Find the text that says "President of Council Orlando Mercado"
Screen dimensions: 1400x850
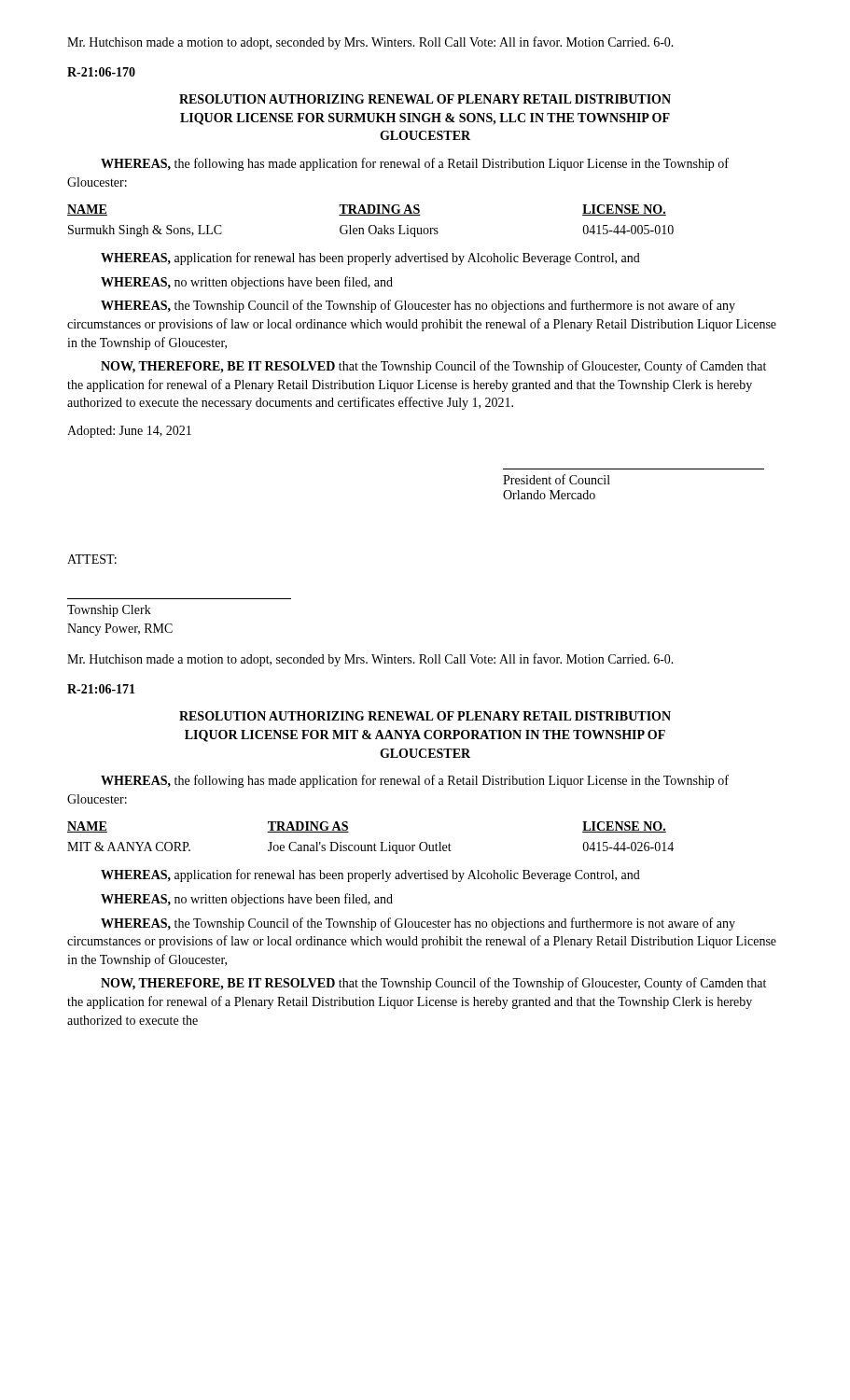point(557,487)
